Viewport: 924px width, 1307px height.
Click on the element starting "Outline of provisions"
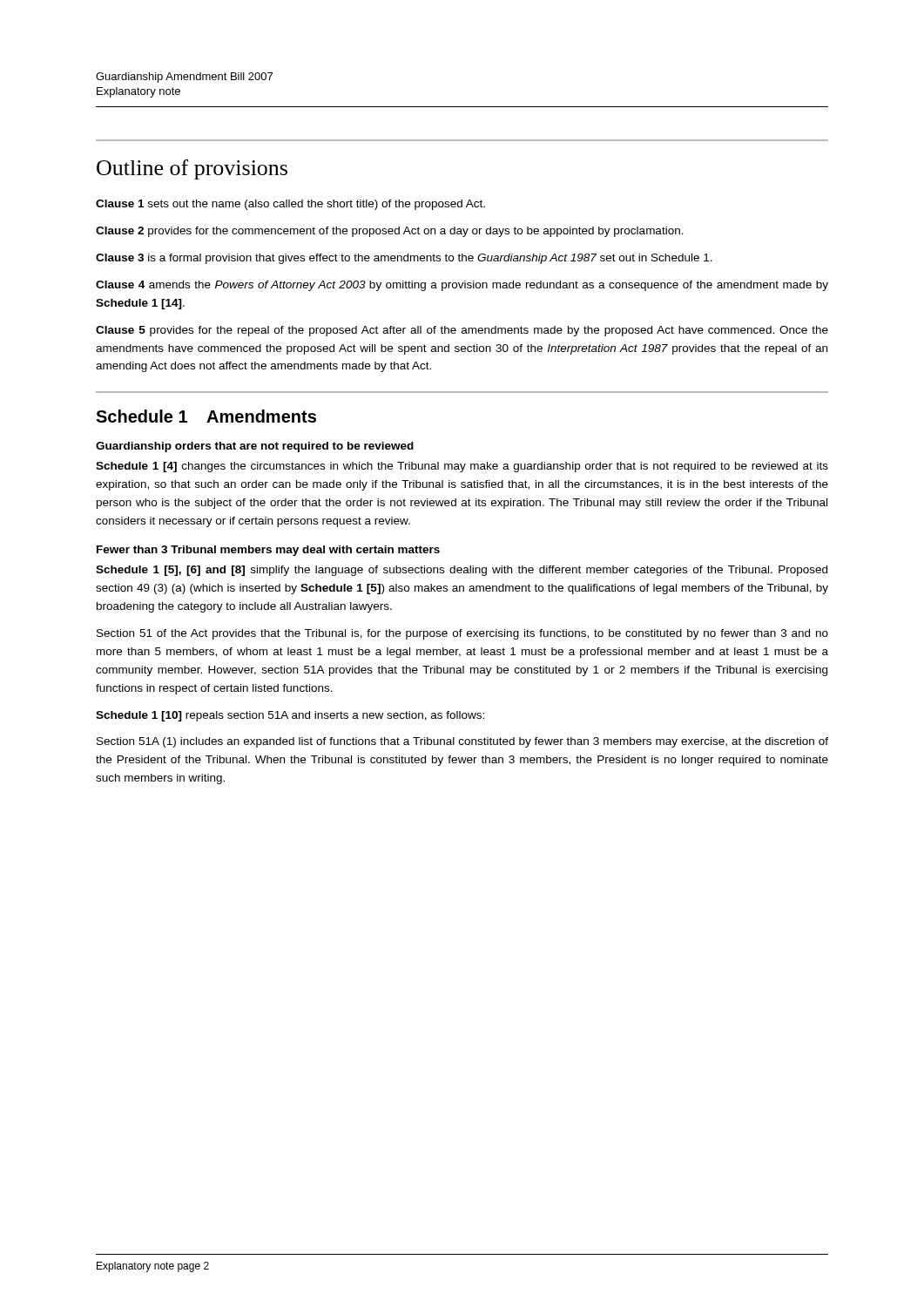(192, 169)
